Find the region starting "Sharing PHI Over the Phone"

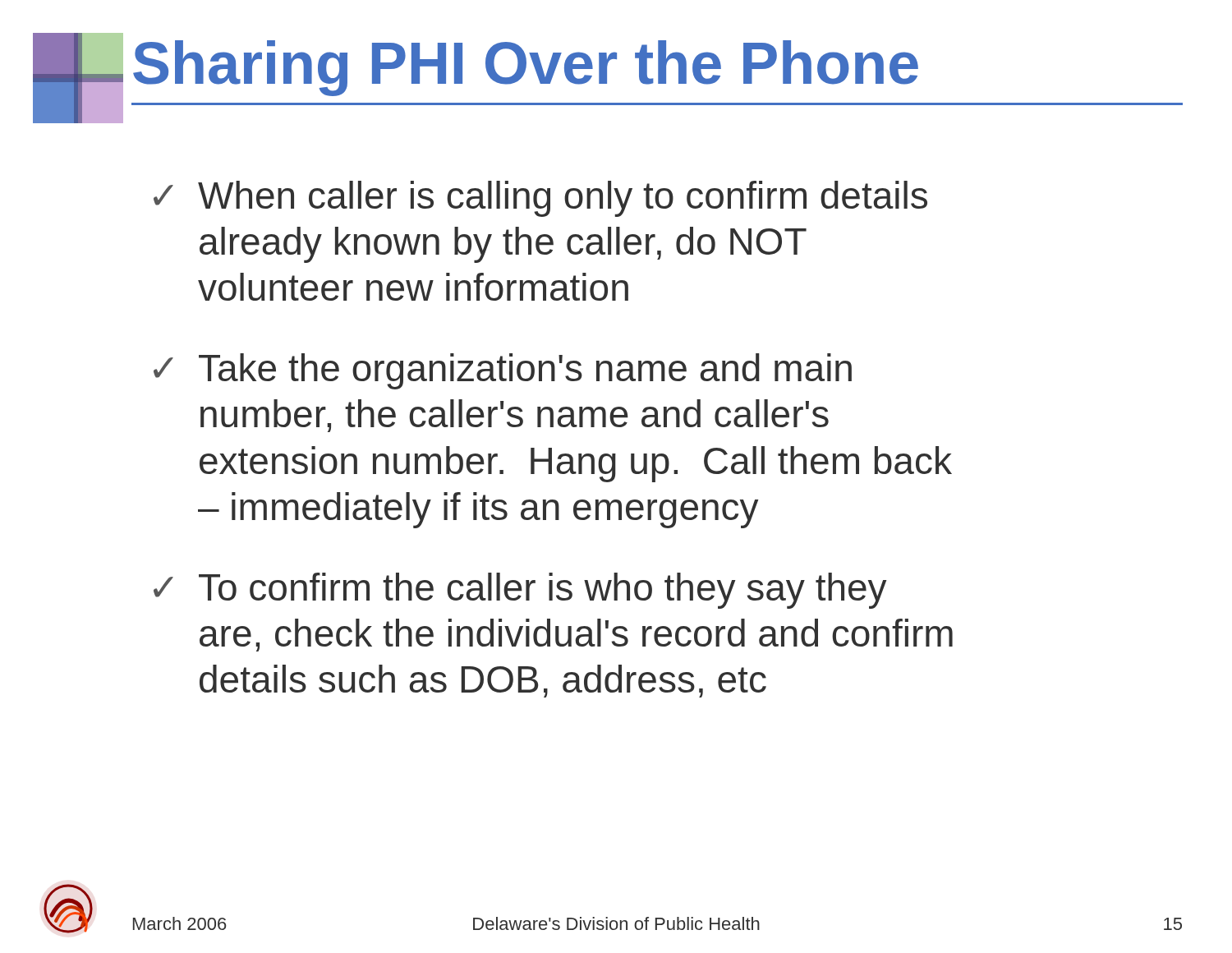(657, 68)
